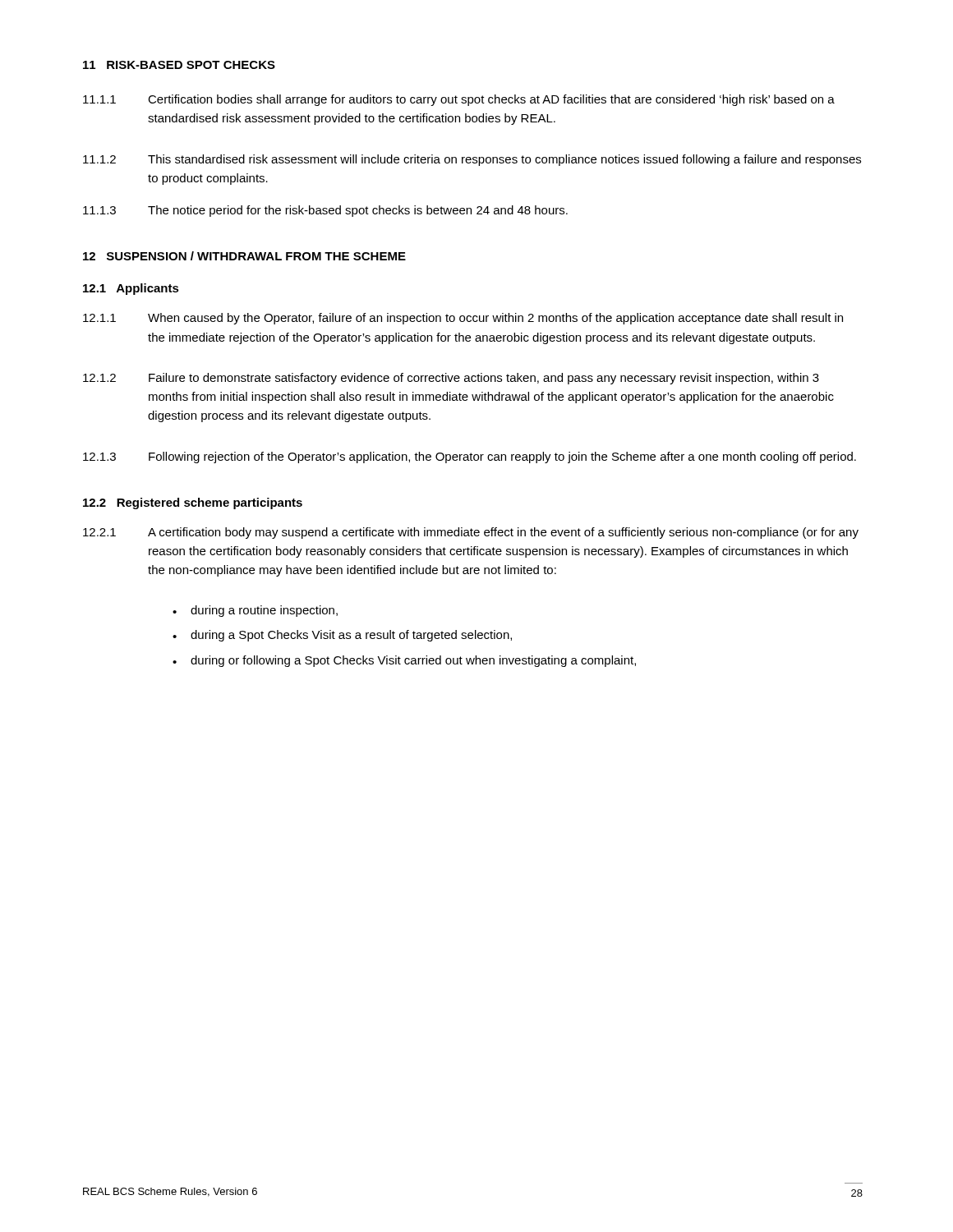The width and height of the screenshot is (953, 1232).
Task: Click on the section header that reads "12.2 Registered scheme participants"
Action: pos(192,502)
